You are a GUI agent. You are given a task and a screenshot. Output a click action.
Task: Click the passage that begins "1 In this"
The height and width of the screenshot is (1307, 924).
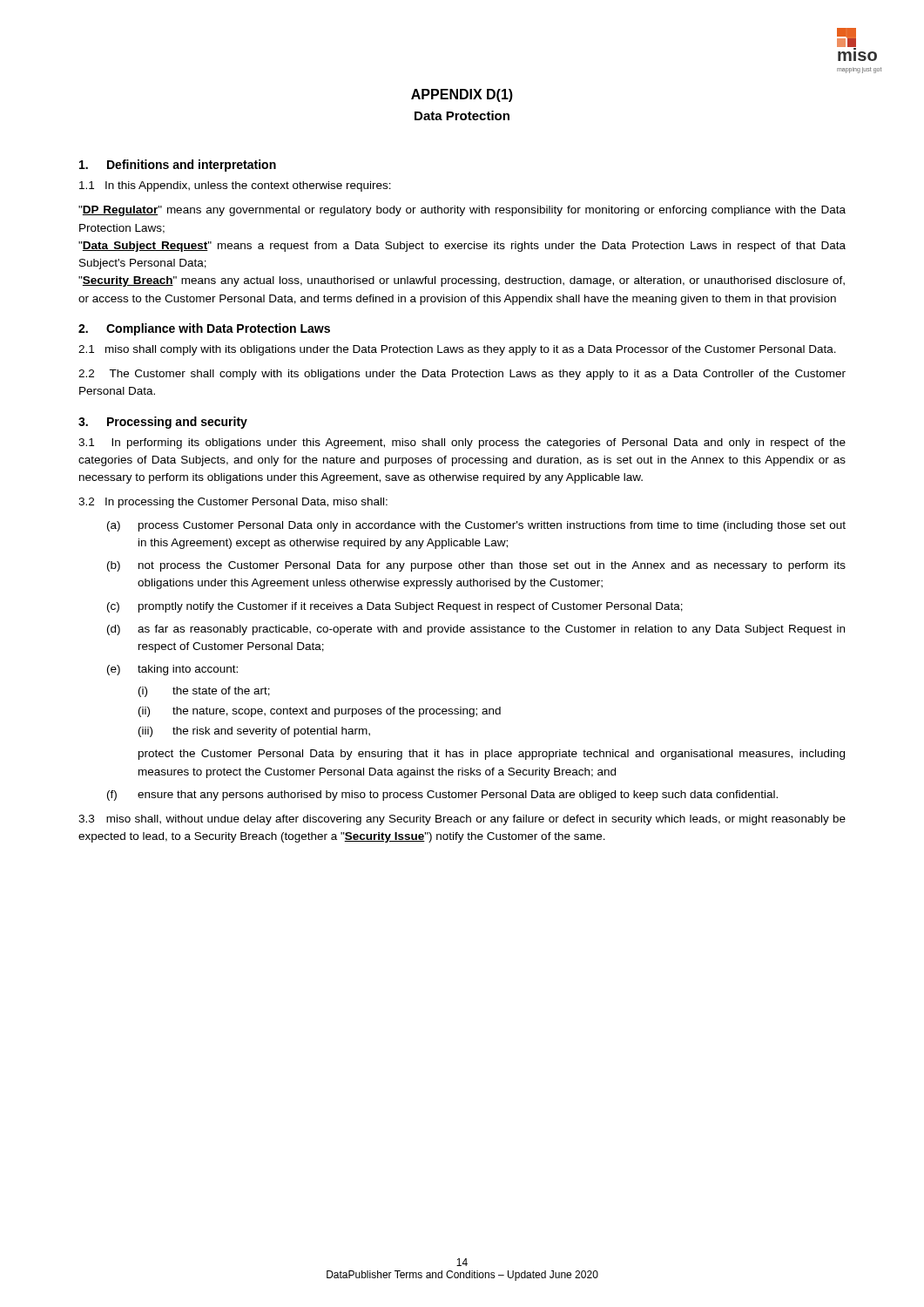click(235, 185)
